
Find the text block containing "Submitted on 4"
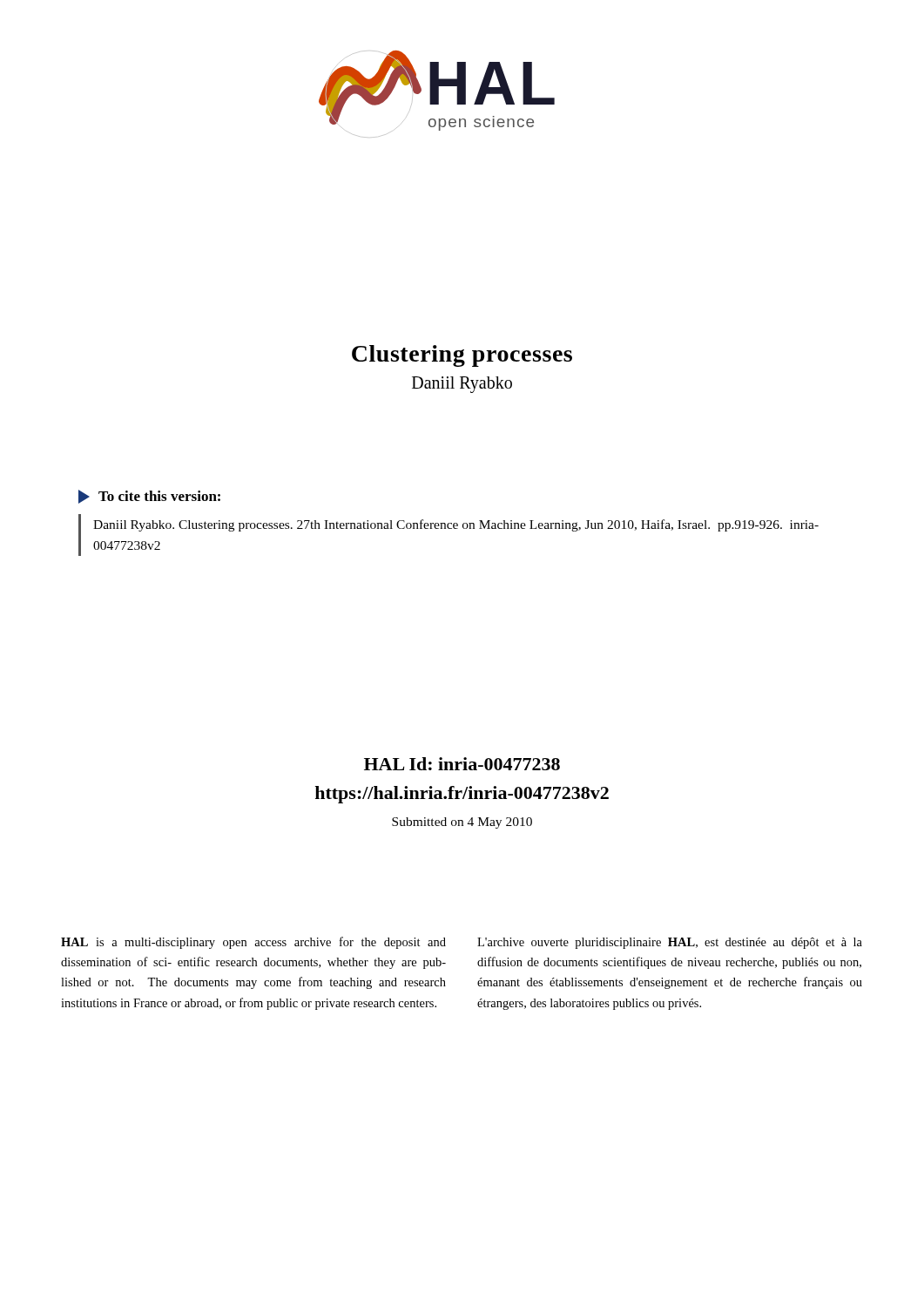(x=462, y=821)
